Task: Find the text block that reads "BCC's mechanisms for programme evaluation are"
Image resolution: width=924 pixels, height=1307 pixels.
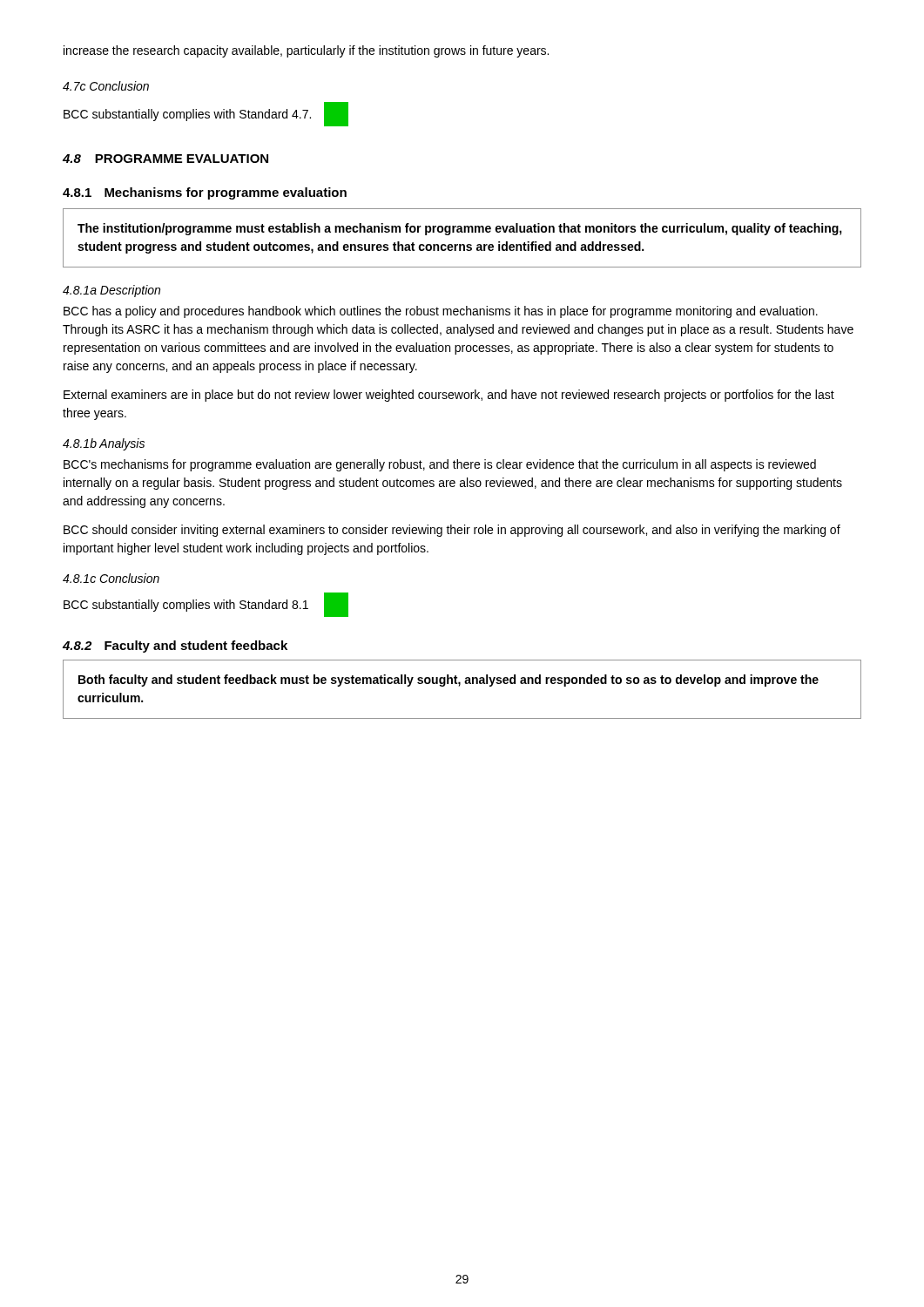Action: [x=462, y=483]
